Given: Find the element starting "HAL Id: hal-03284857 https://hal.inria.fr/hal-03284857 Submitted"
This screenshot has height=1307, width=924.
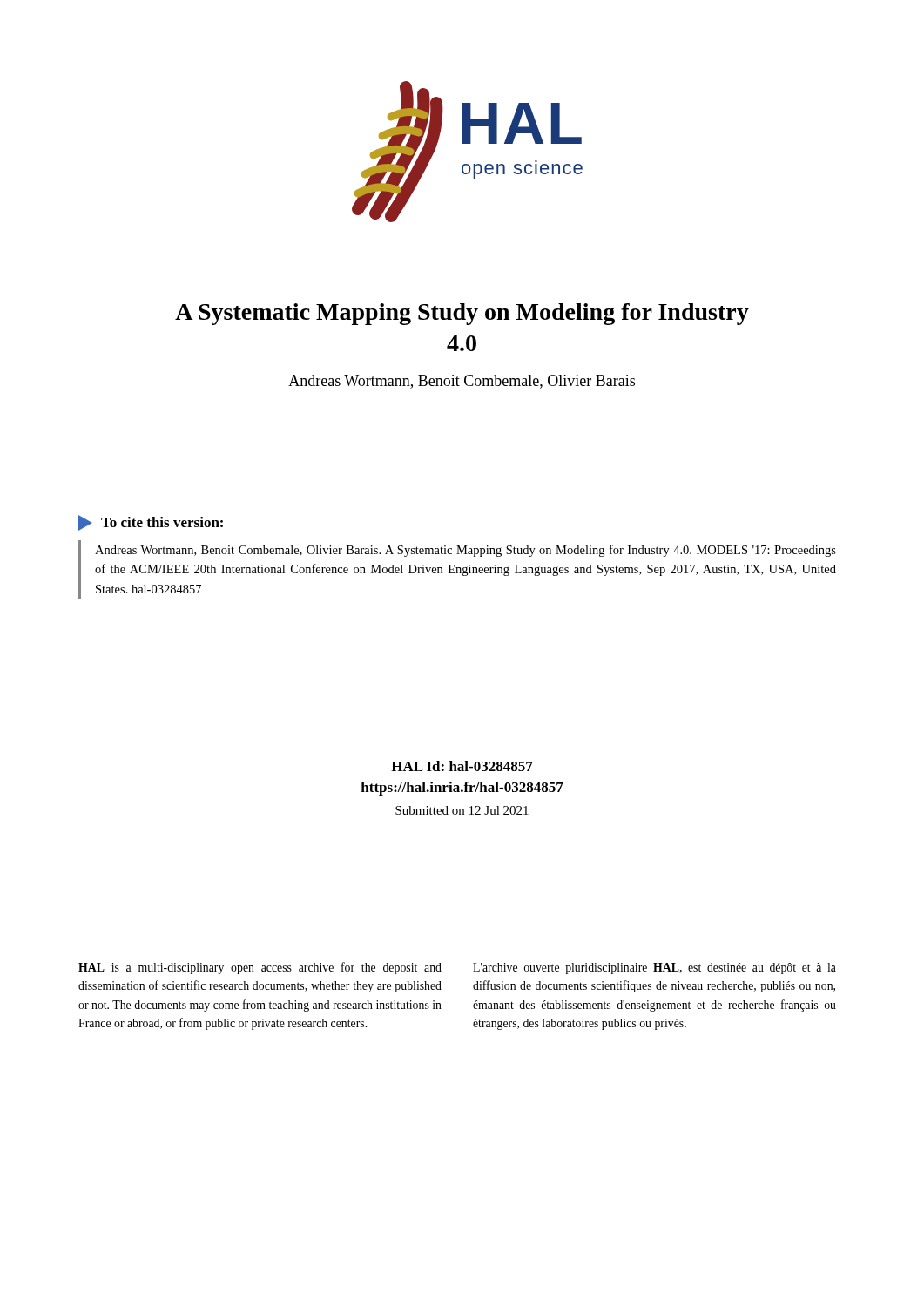Looking at the screenshot, I should pos(462,788).
